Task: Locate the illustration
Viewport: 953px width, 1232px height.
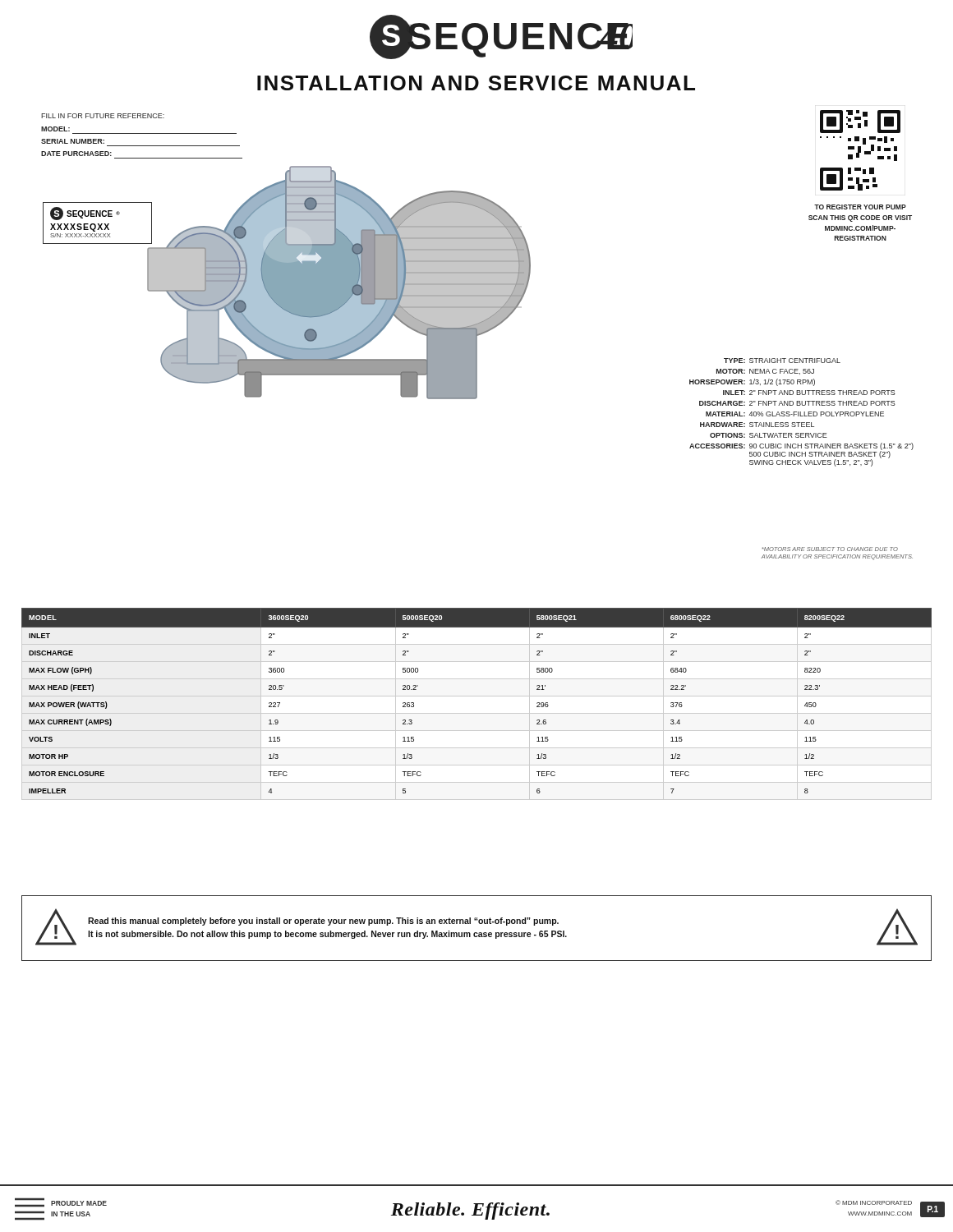Action: tap(345, 269)
